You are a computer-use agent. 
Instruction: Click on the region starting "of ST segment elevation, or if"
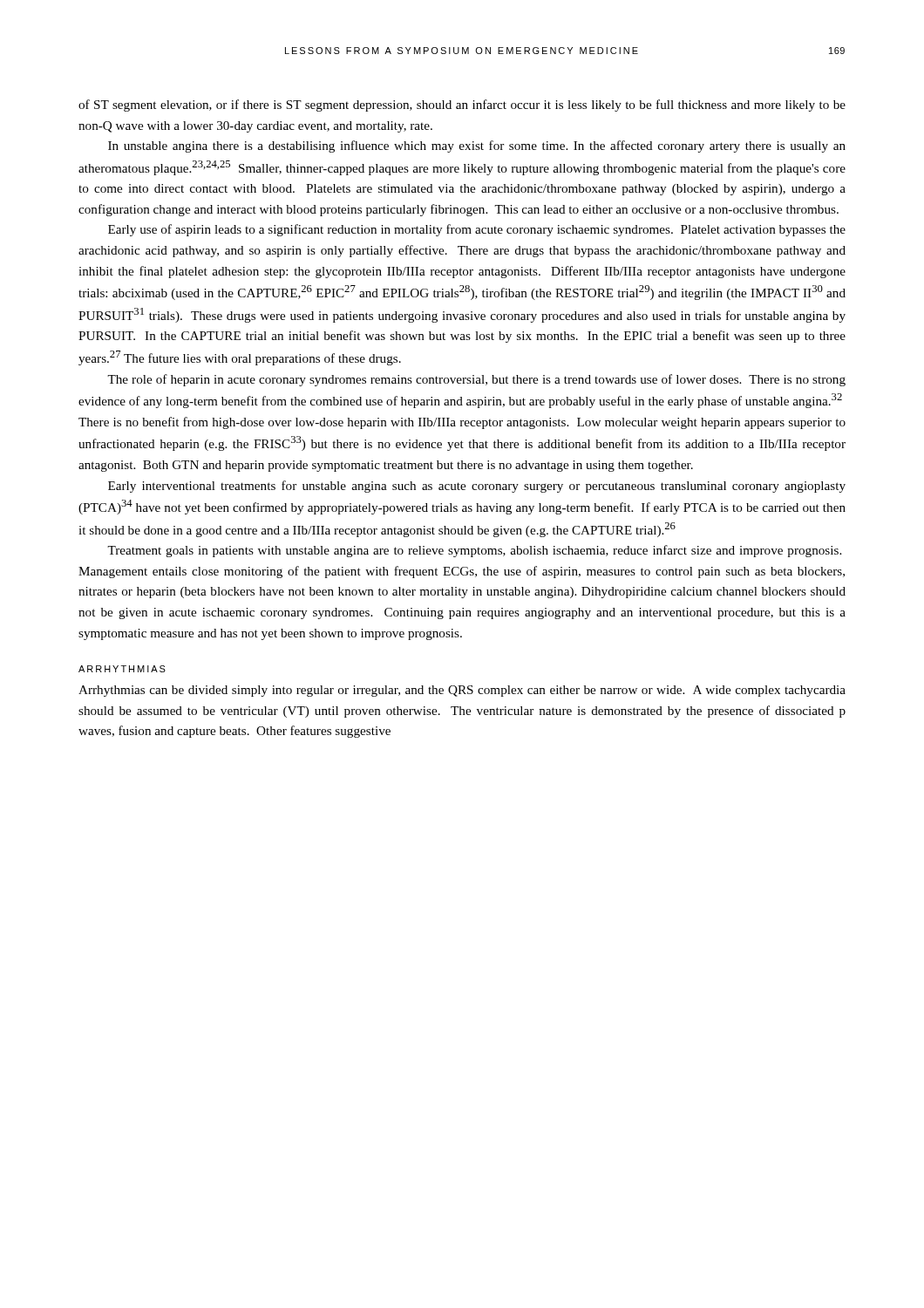point(462,368)
